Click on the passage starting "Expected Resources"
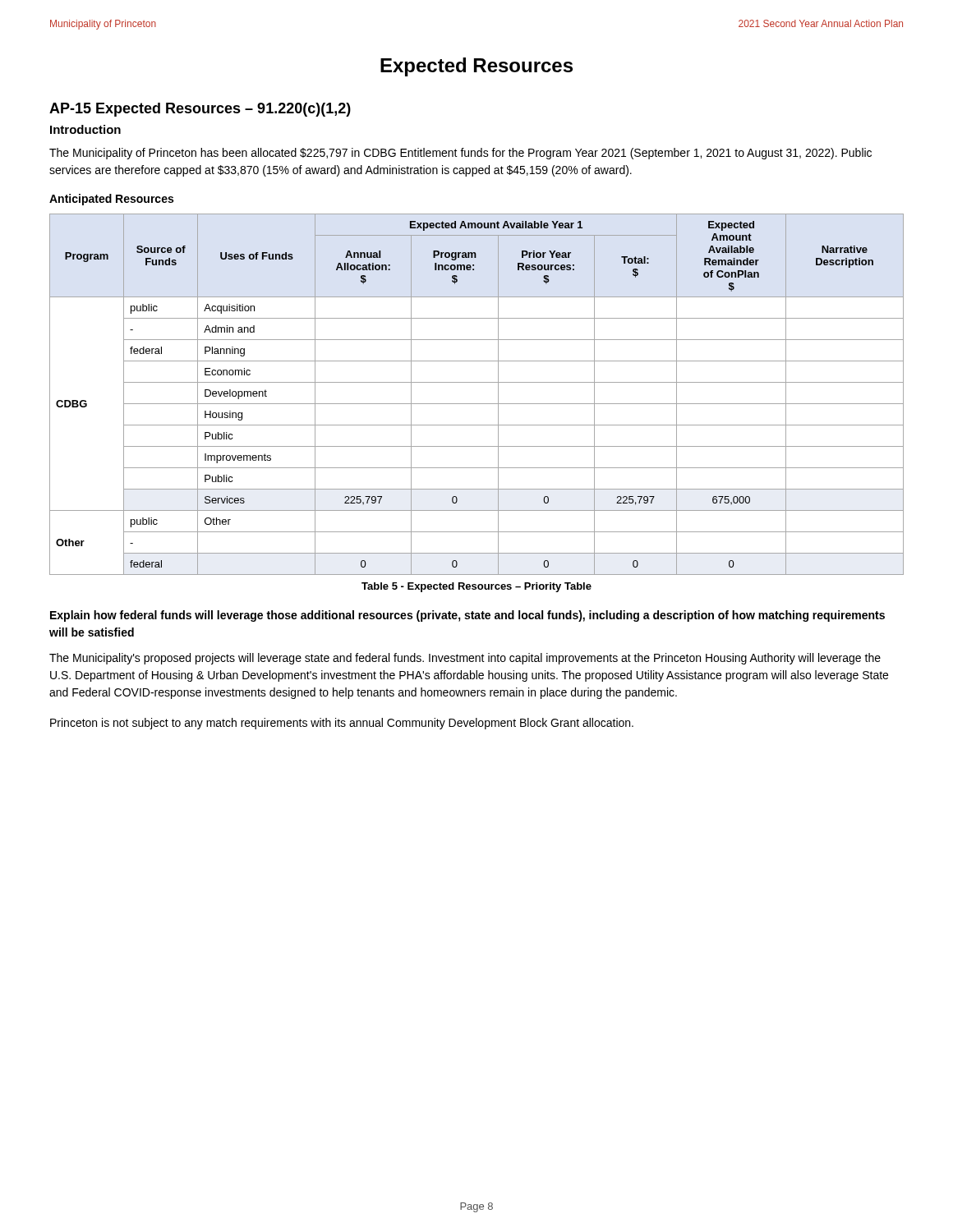This screenshot has width=953, height=1232. click(x=476, y=65)
